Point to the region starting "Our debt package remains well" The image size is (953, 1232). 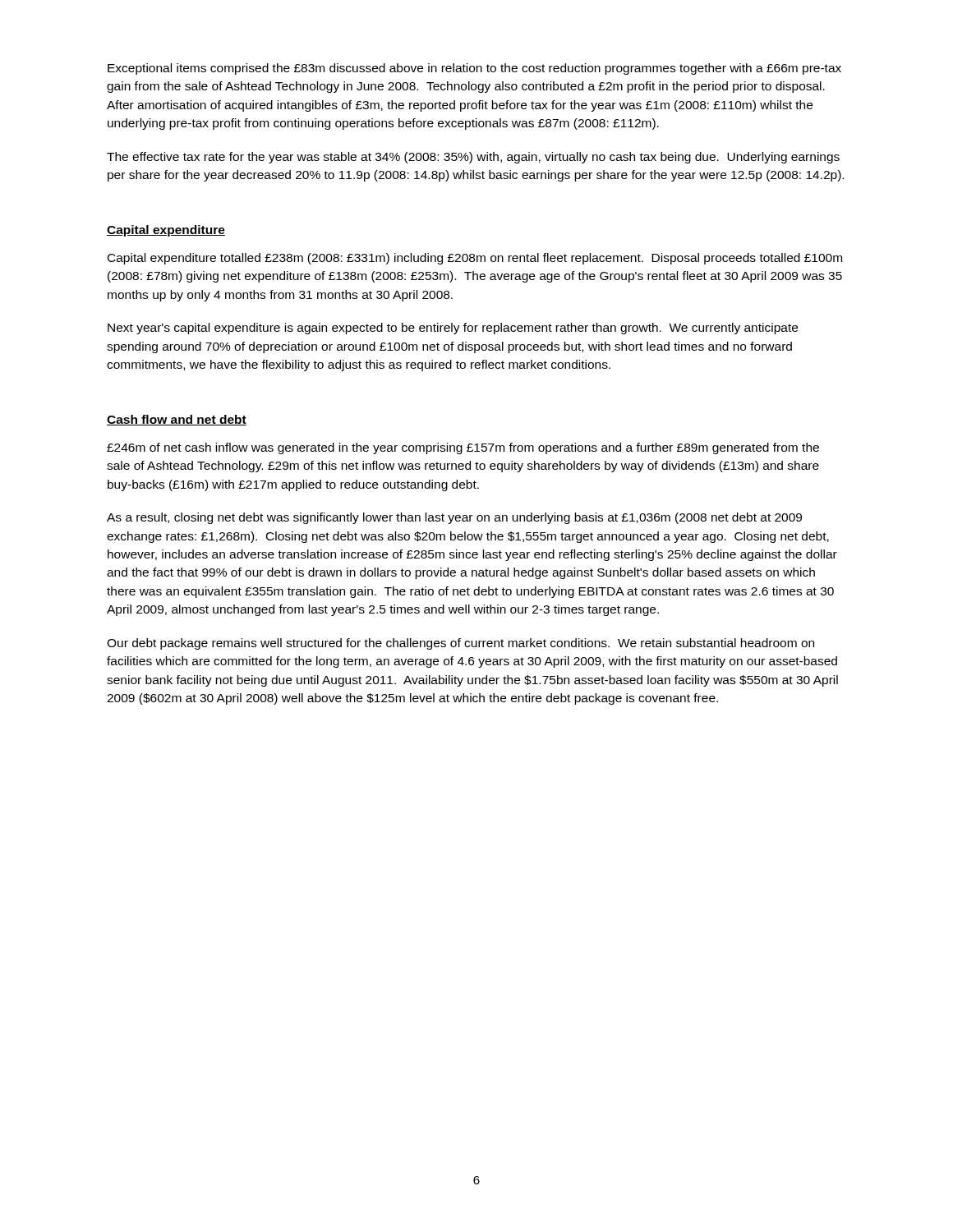pyautogui.click(x=473, y=670)
